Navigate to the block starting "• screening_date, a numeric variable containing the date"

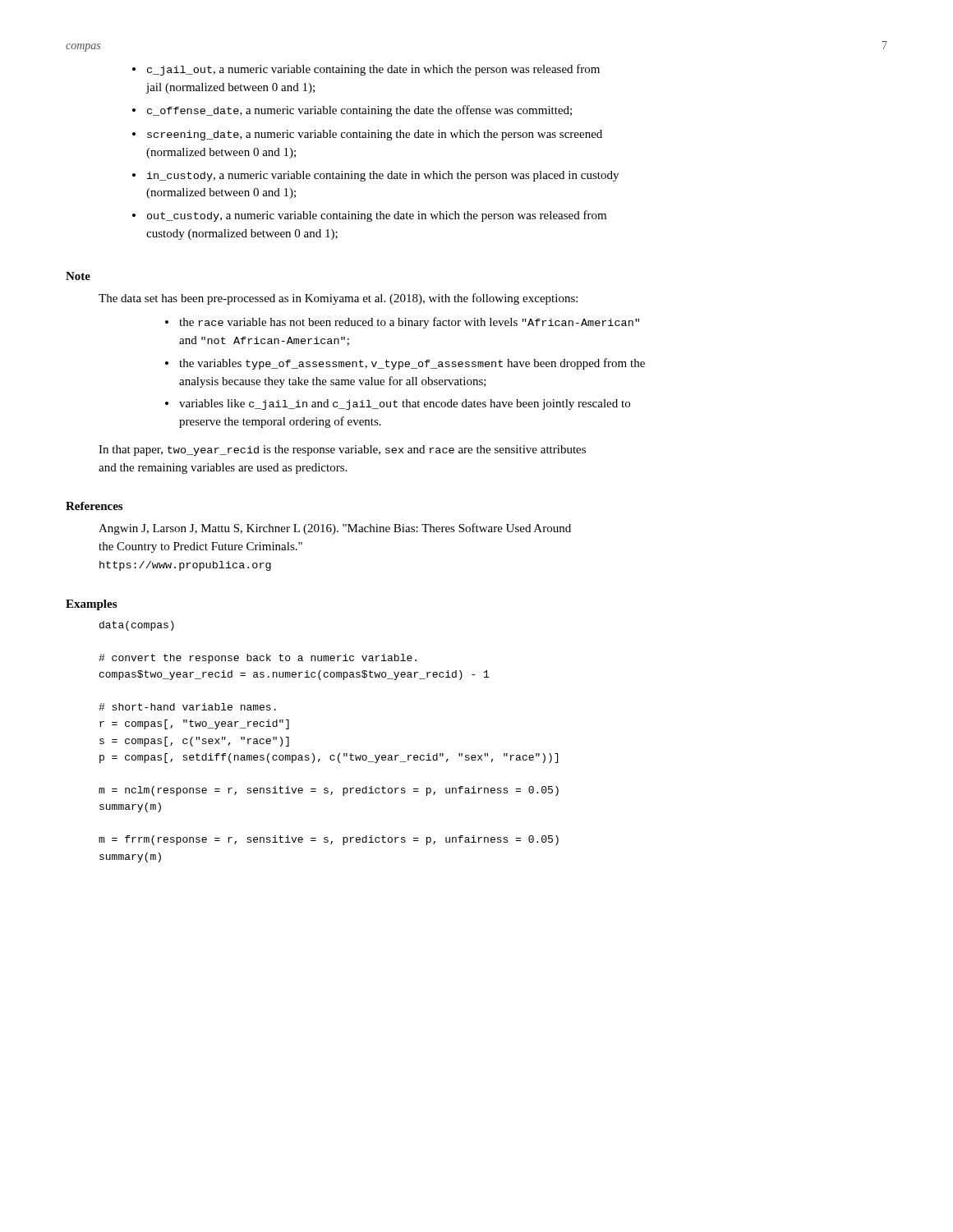(509, 144)
